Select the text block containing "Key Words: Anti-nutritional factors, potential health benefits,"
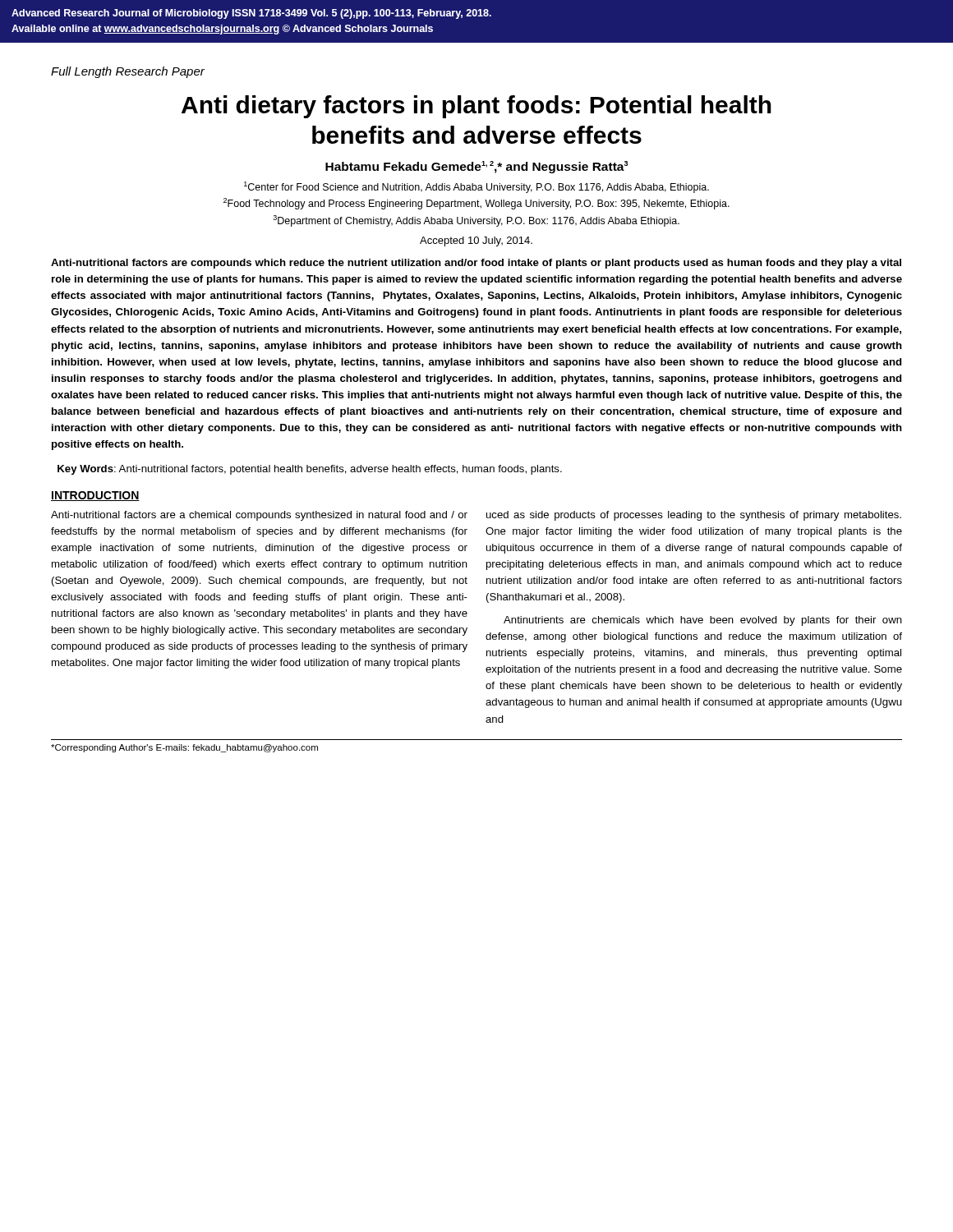Image resolution: width=953 pixels, height=1232 pixels. coord(307,469)
